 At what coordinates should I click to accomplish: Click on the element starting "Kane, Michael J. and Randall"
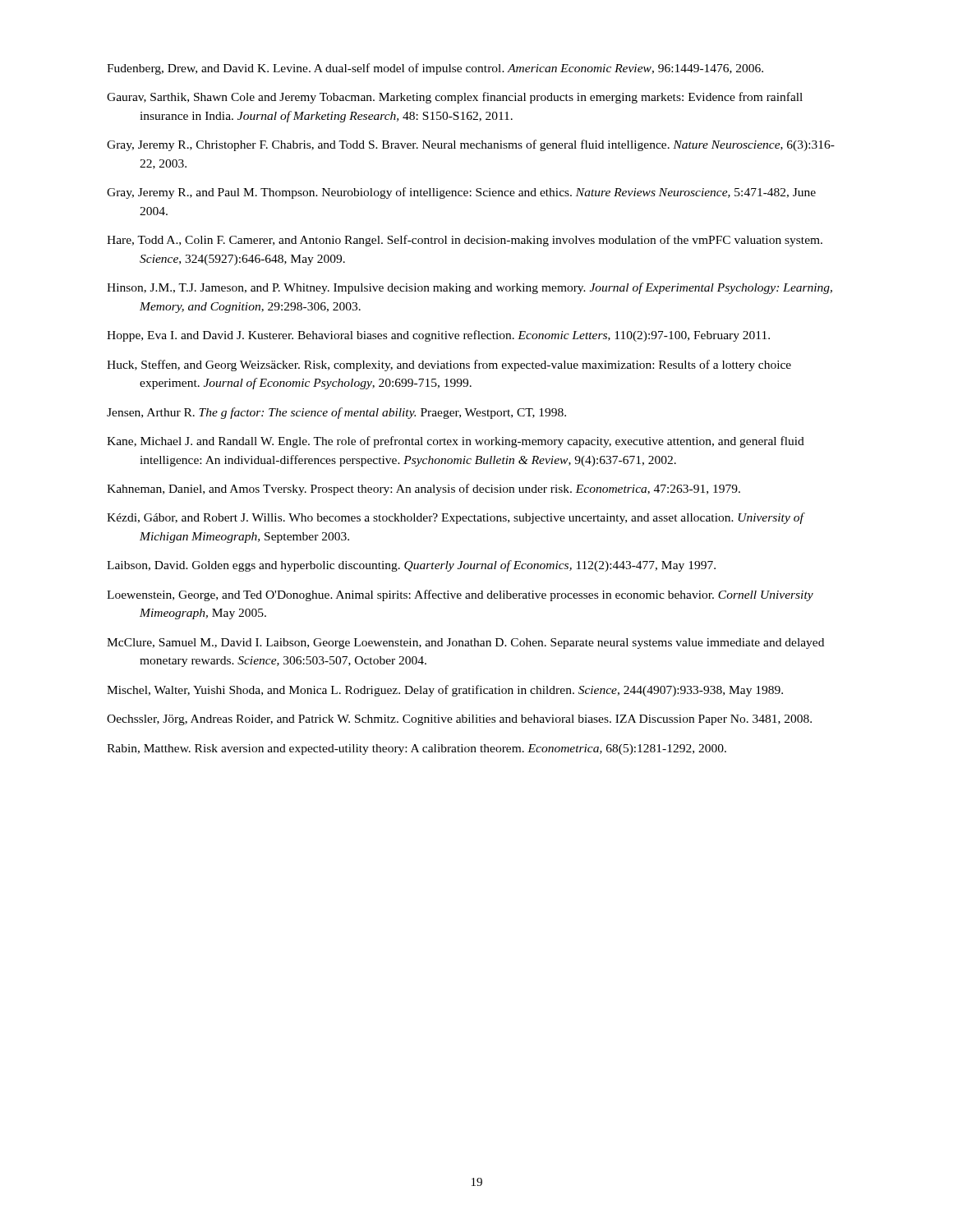(x=455, y=450)
